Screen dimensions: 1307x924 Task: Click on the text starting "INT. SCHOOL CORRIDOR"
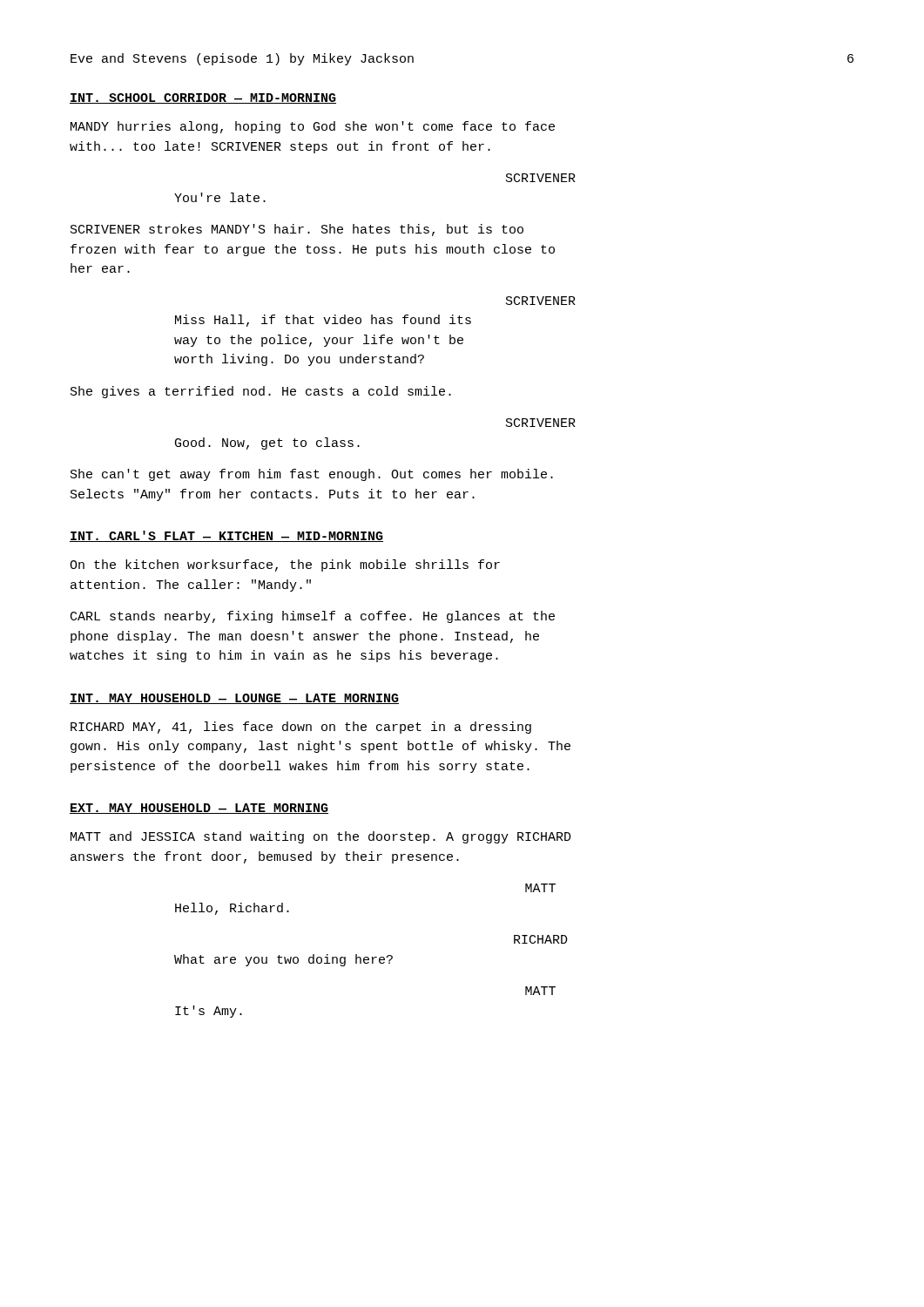pos(203,99)
